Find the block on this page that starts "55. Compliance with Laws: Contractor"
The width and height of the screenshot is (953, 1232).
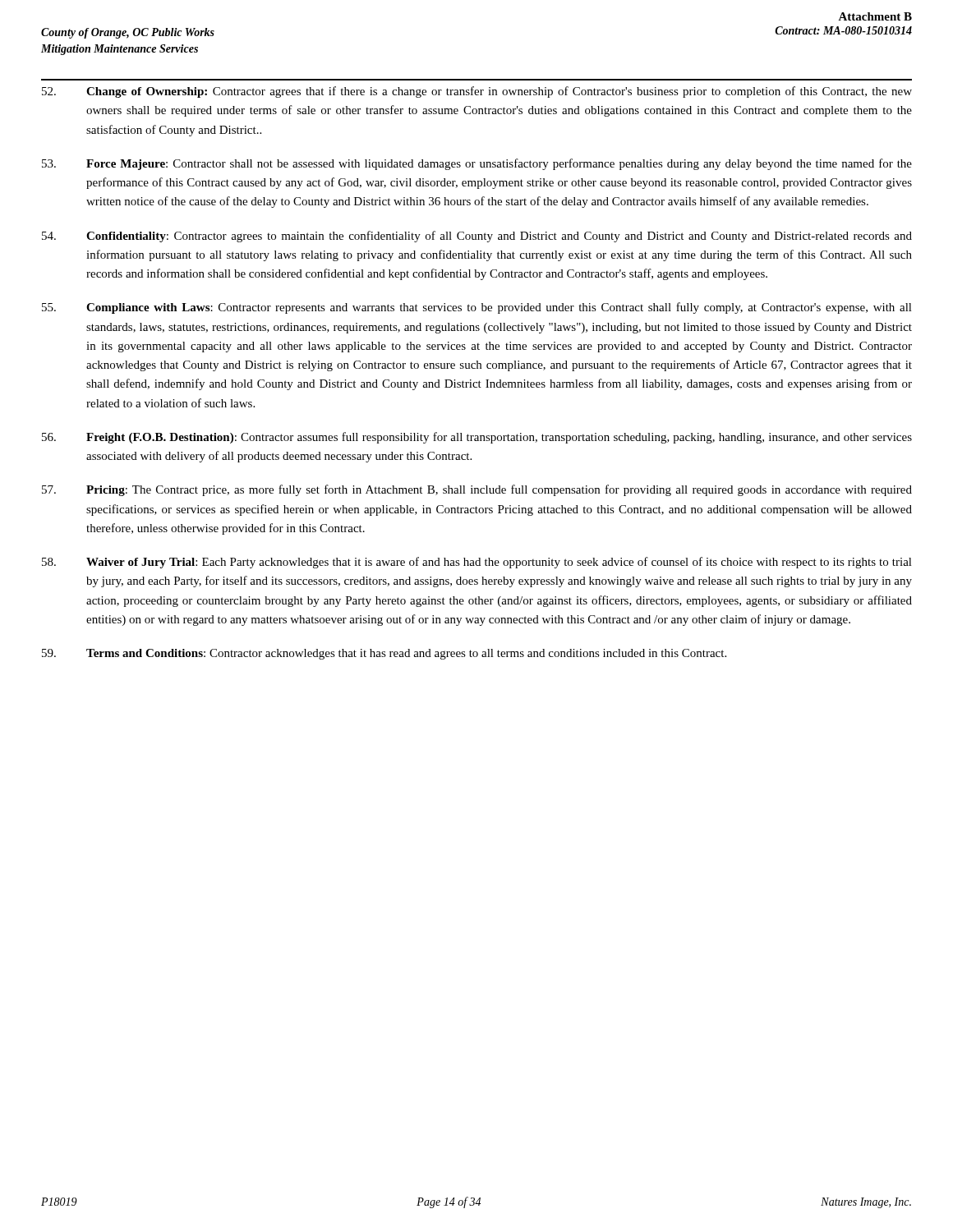[476, 356]
